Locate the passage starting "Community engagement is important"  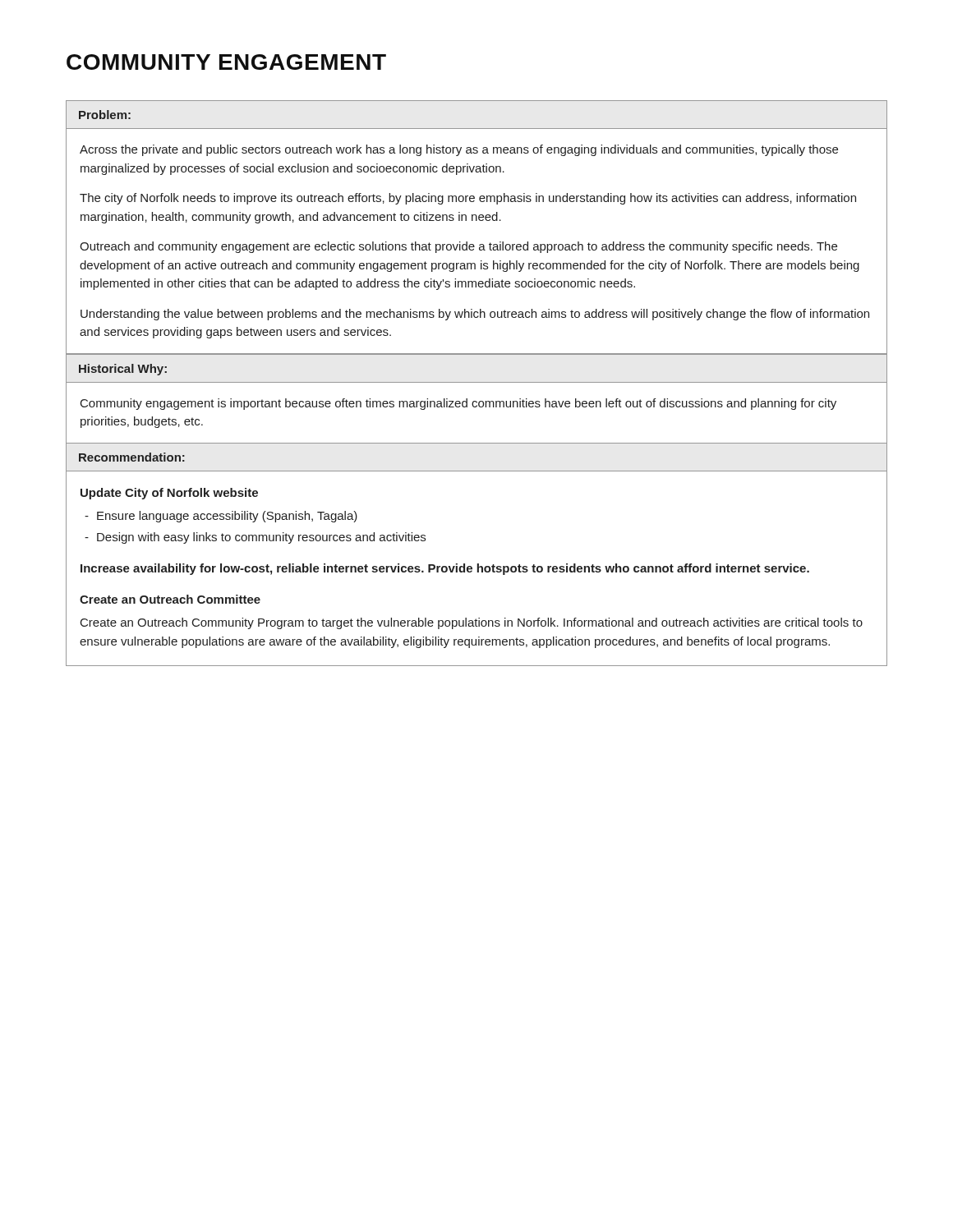coord(476,412)
